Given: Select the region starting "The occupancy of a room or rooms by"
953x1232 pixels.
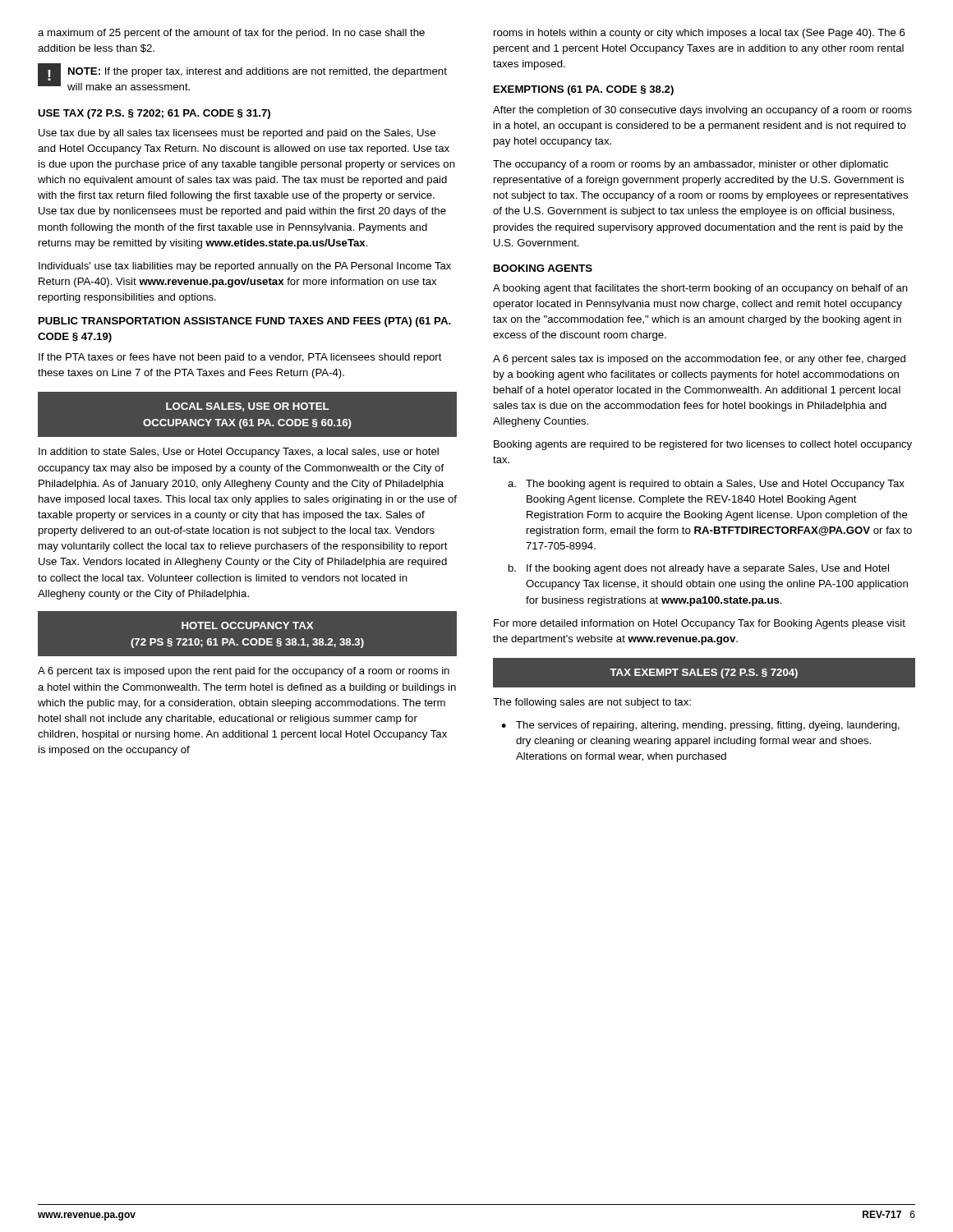Looking at the screenshot, I should pos(701,203).
